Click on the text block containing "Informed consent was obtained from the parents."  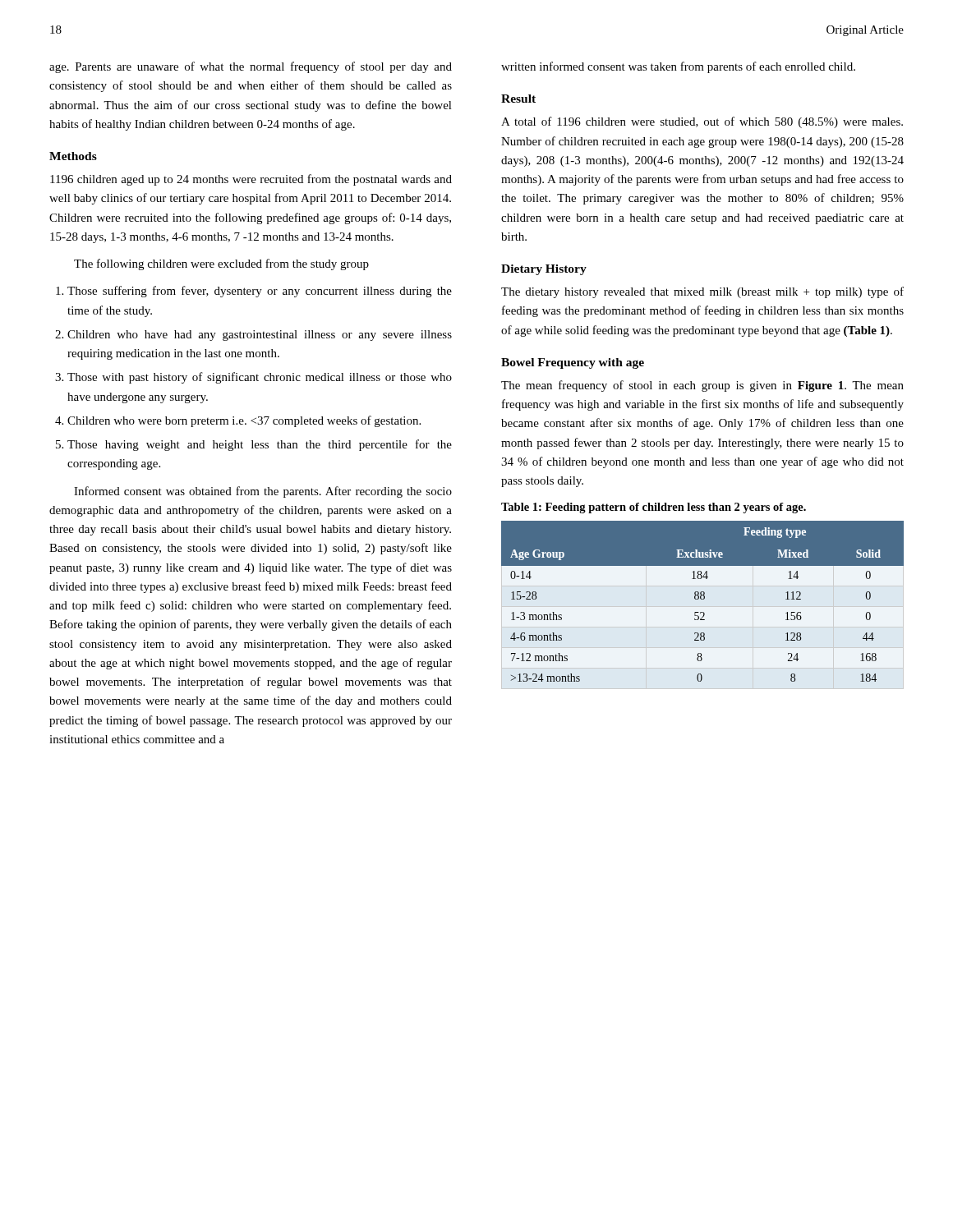tap(251, 615)
